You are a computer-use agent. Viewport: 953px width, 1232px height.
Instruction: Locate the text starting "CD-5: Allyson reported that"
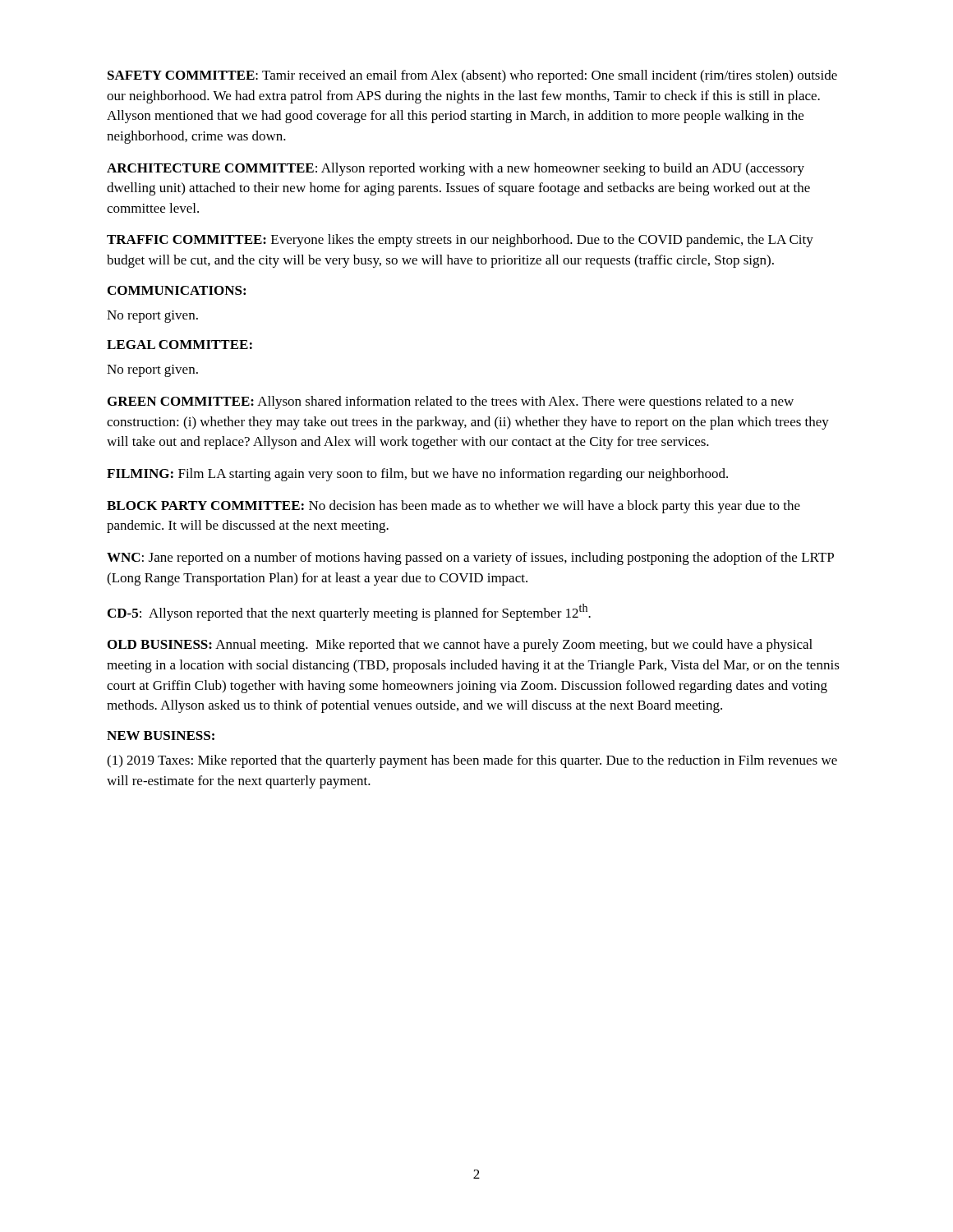coord(349,611)
